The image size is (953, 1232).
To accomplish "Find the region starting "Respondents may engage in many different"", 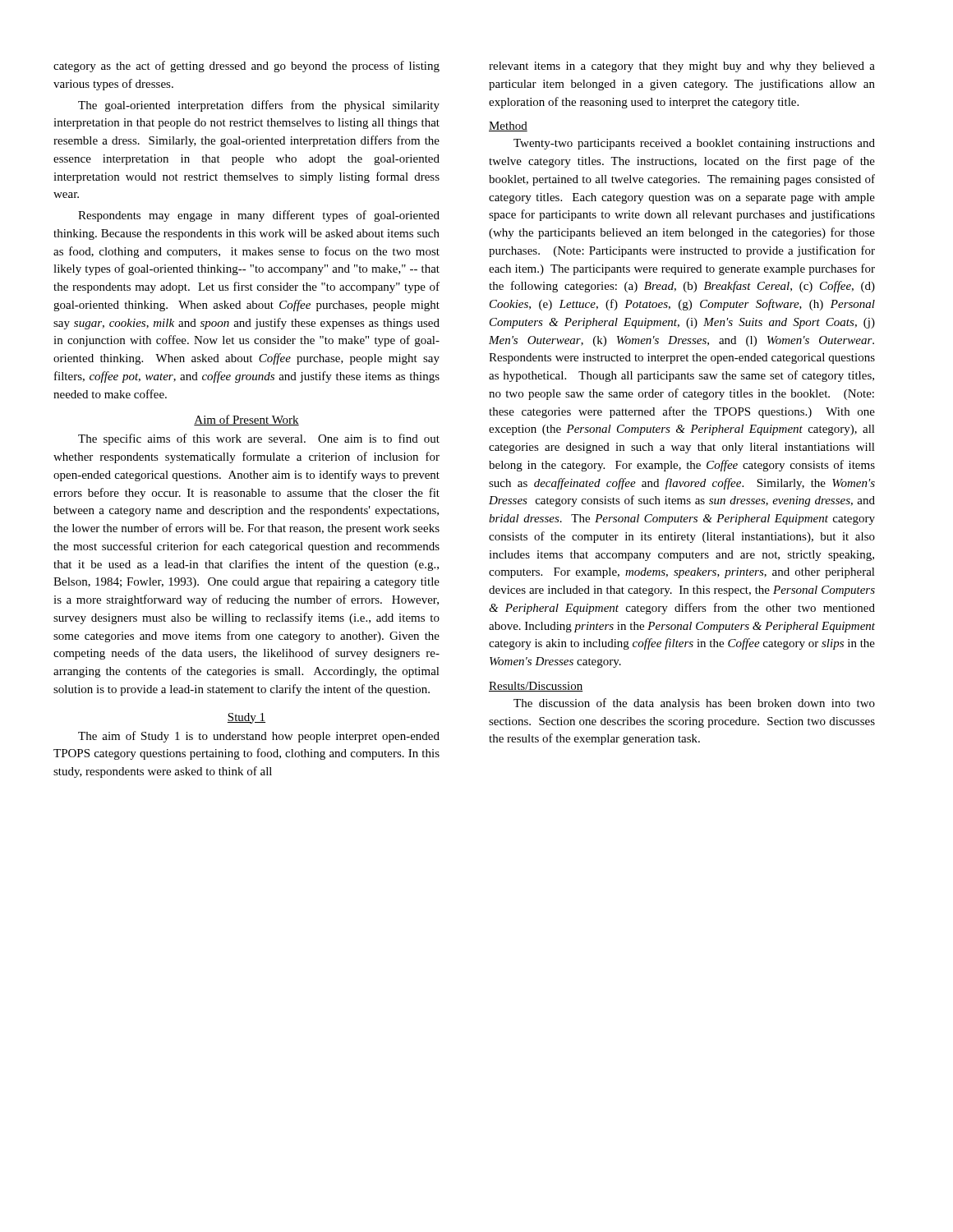I will (x=246, y=305).
